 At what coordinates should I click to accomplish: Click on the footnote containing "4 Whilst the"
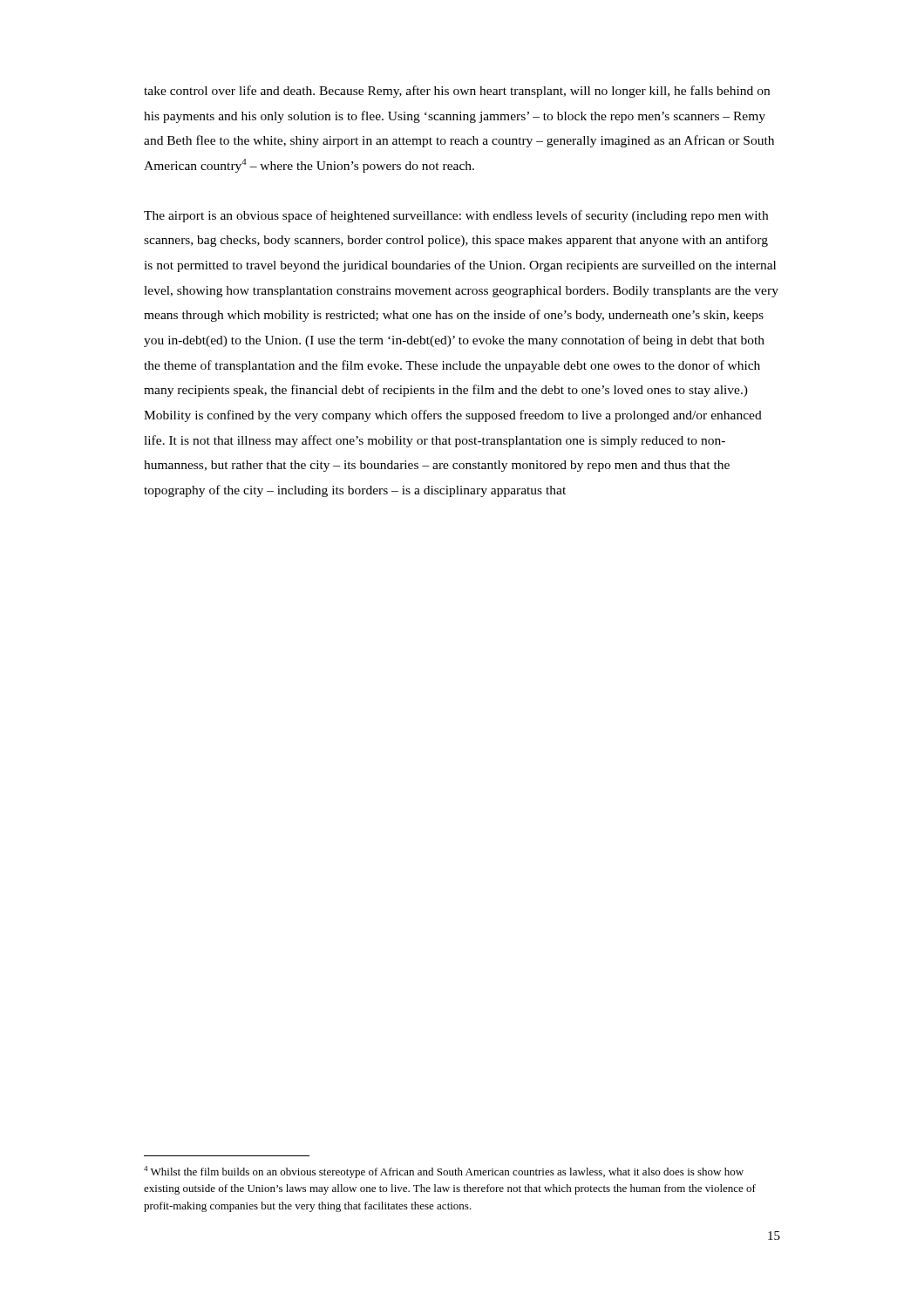(x=450, y=1183)
